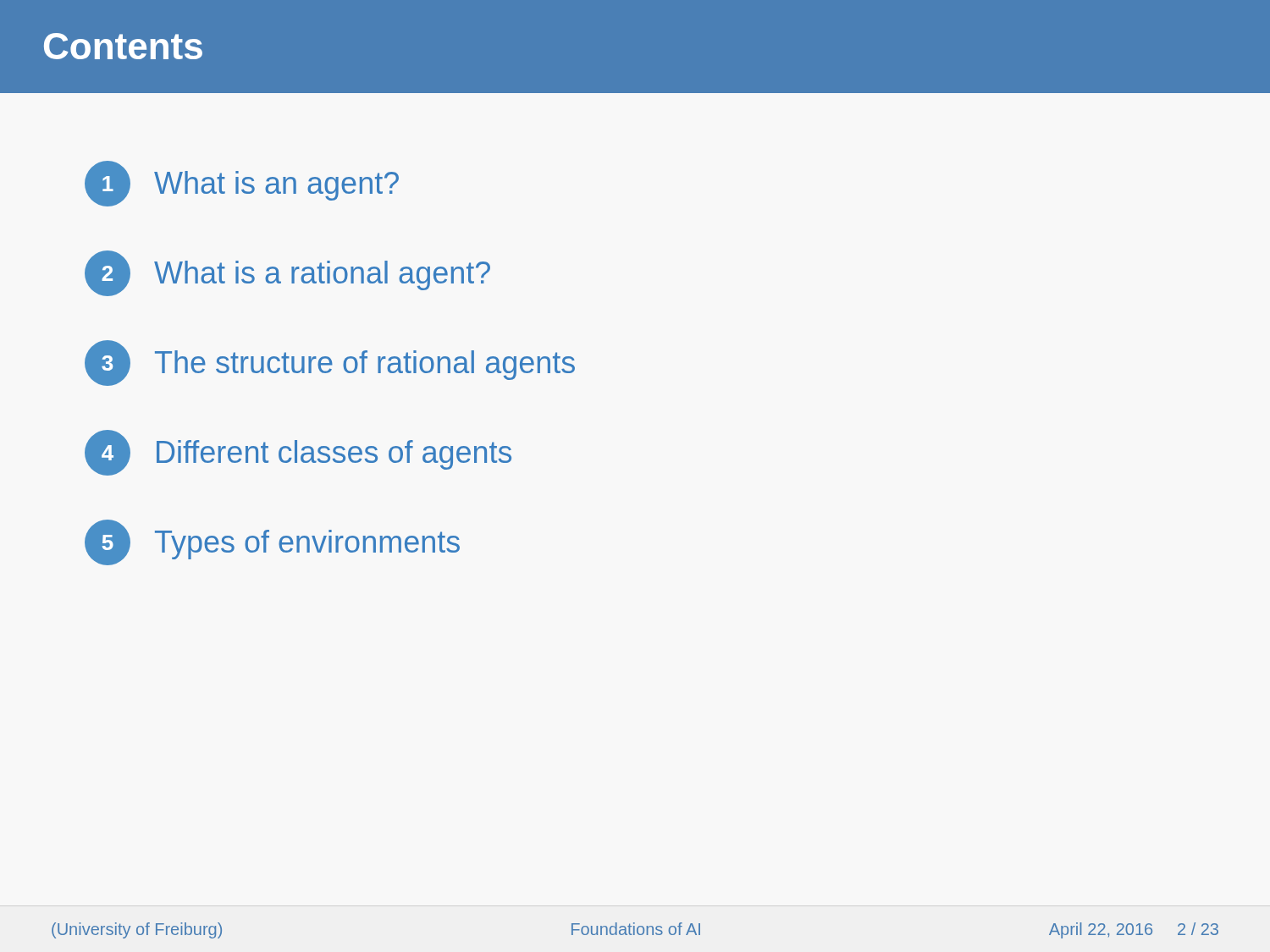
Task: Find the list item containing "3 The structure of rational"
Action: tap(330, 363)
